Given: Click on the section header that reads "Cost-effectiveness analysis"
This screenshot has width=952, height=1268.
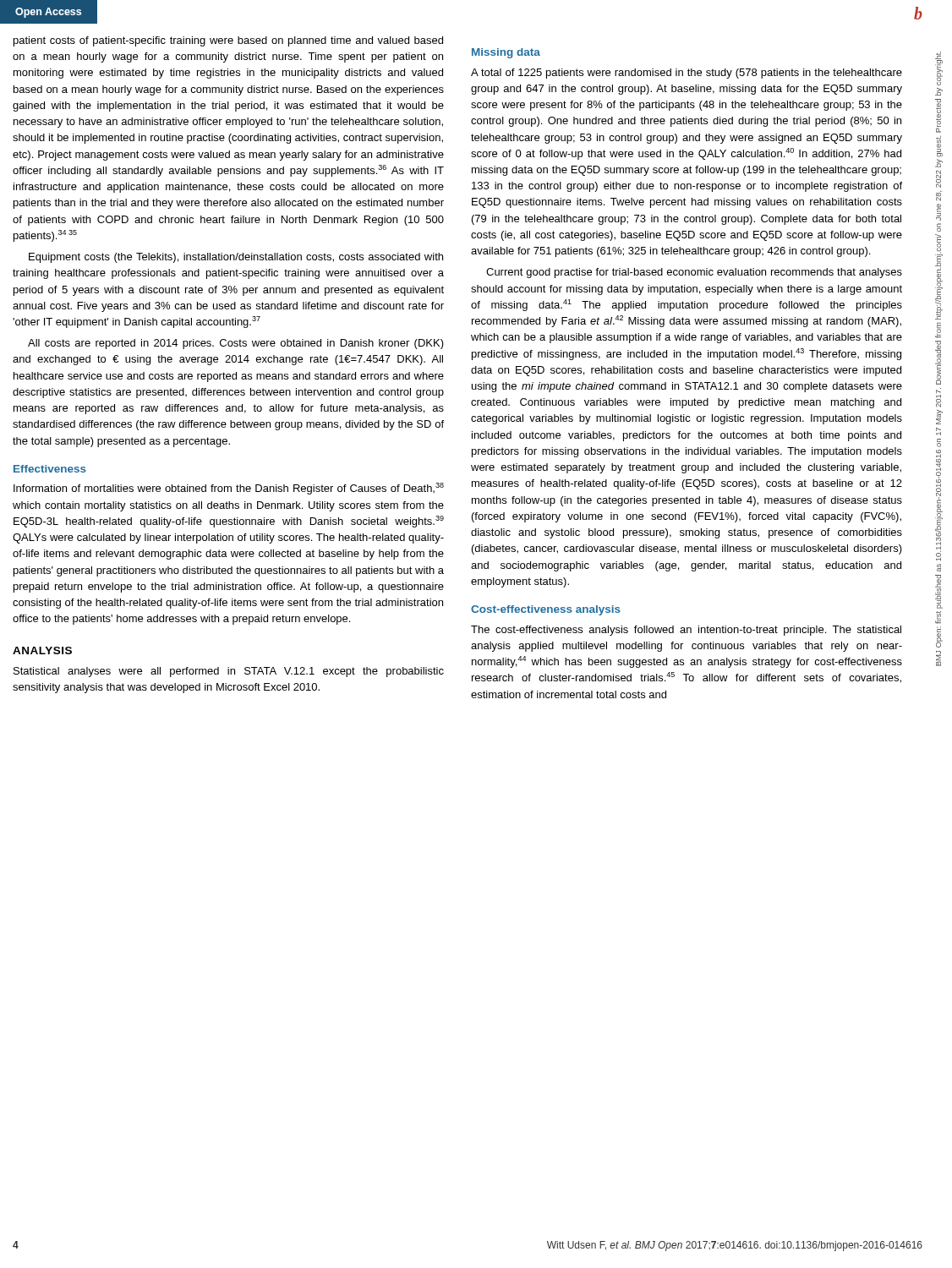Looking at the screenshot, I should point(546,609).
